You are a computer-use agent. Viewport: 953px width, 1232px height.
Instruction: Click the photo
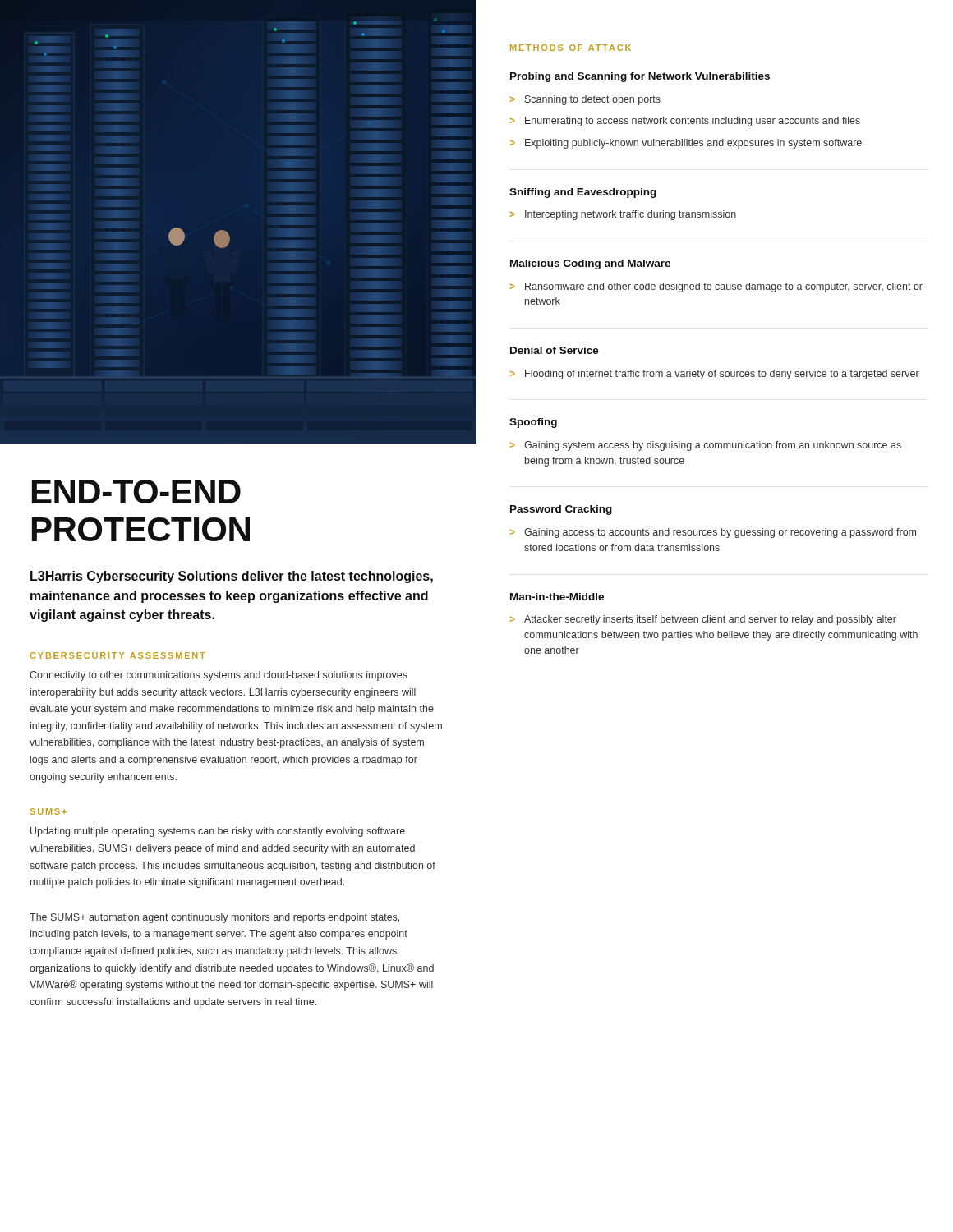(238, 222)
